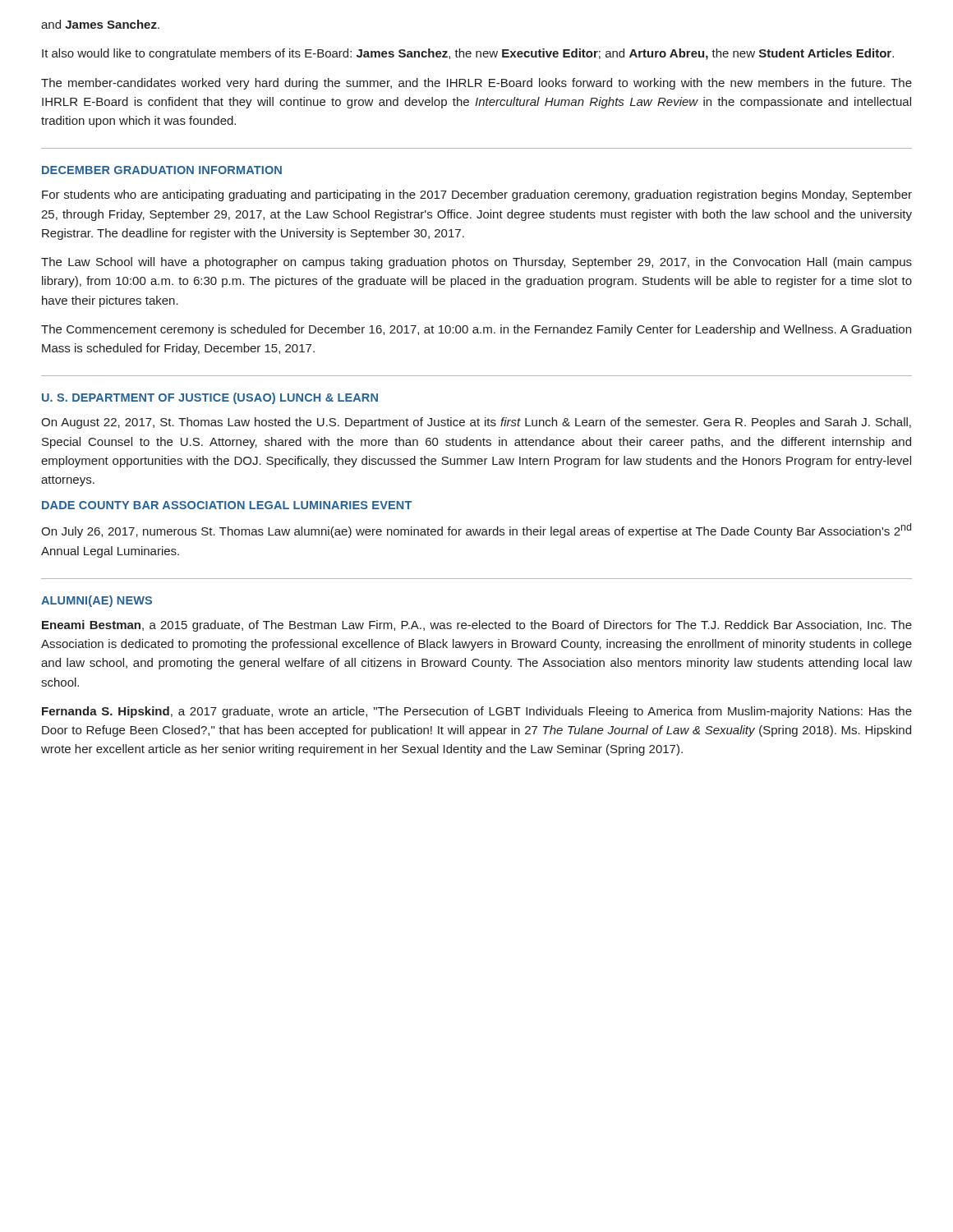Navigate to the element starting "The Law School will have"
The image size is (953, 1232).
point(476,281)
